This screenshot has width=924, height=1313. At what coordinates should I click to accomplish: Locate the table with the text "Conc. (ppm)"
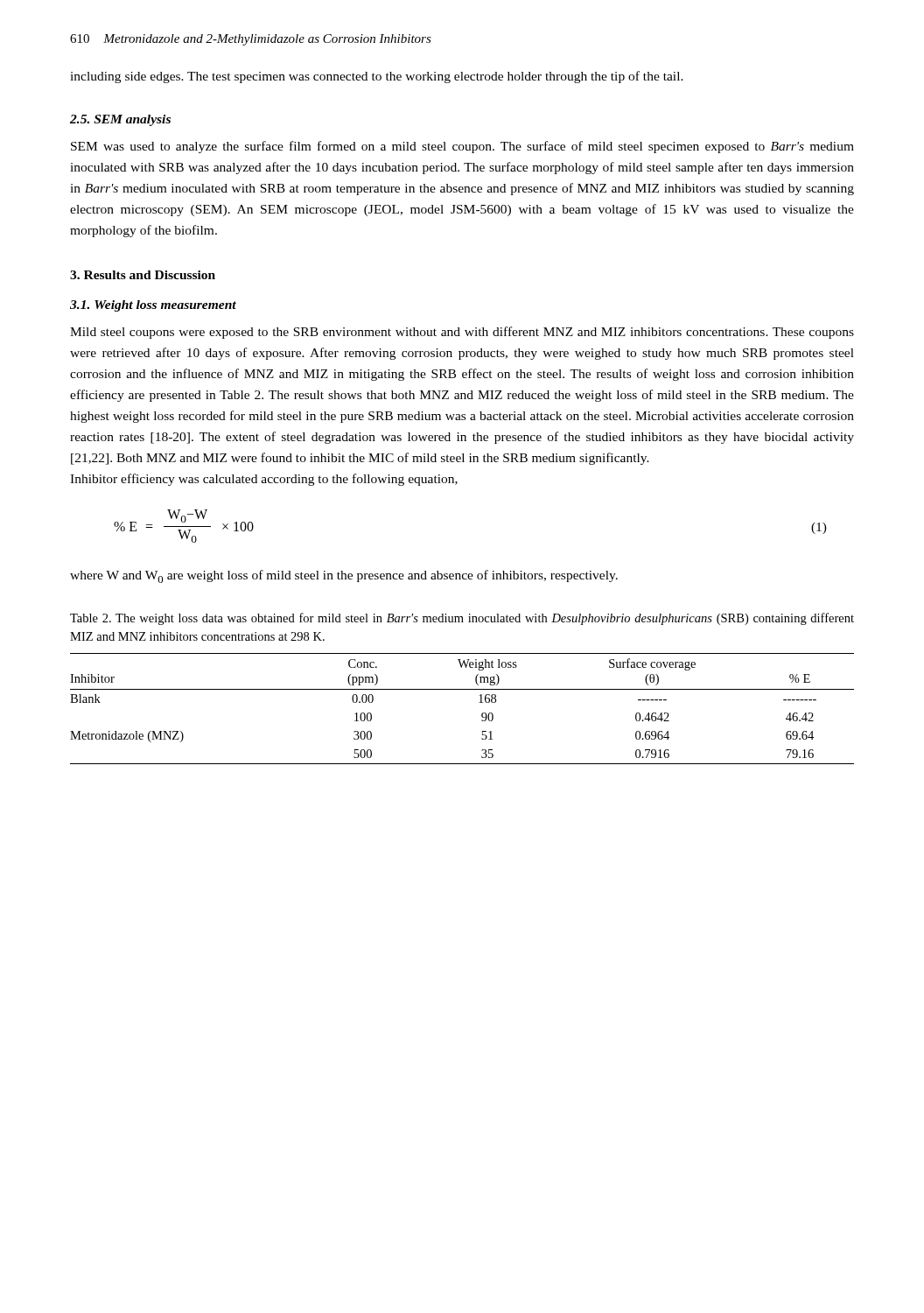(462, 708)
